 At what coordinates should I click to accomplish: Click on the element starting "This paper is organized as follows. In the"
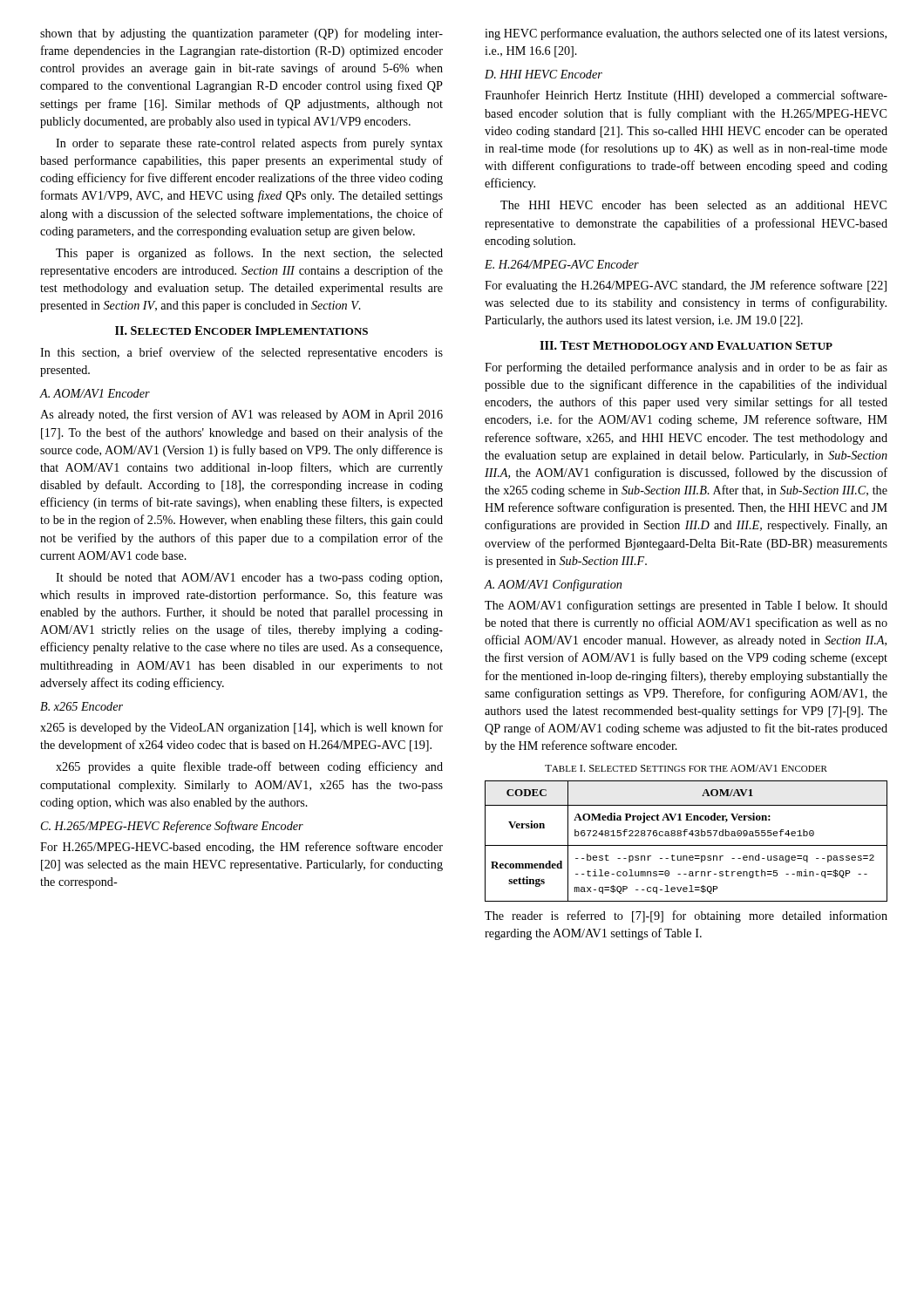[241, 279]
